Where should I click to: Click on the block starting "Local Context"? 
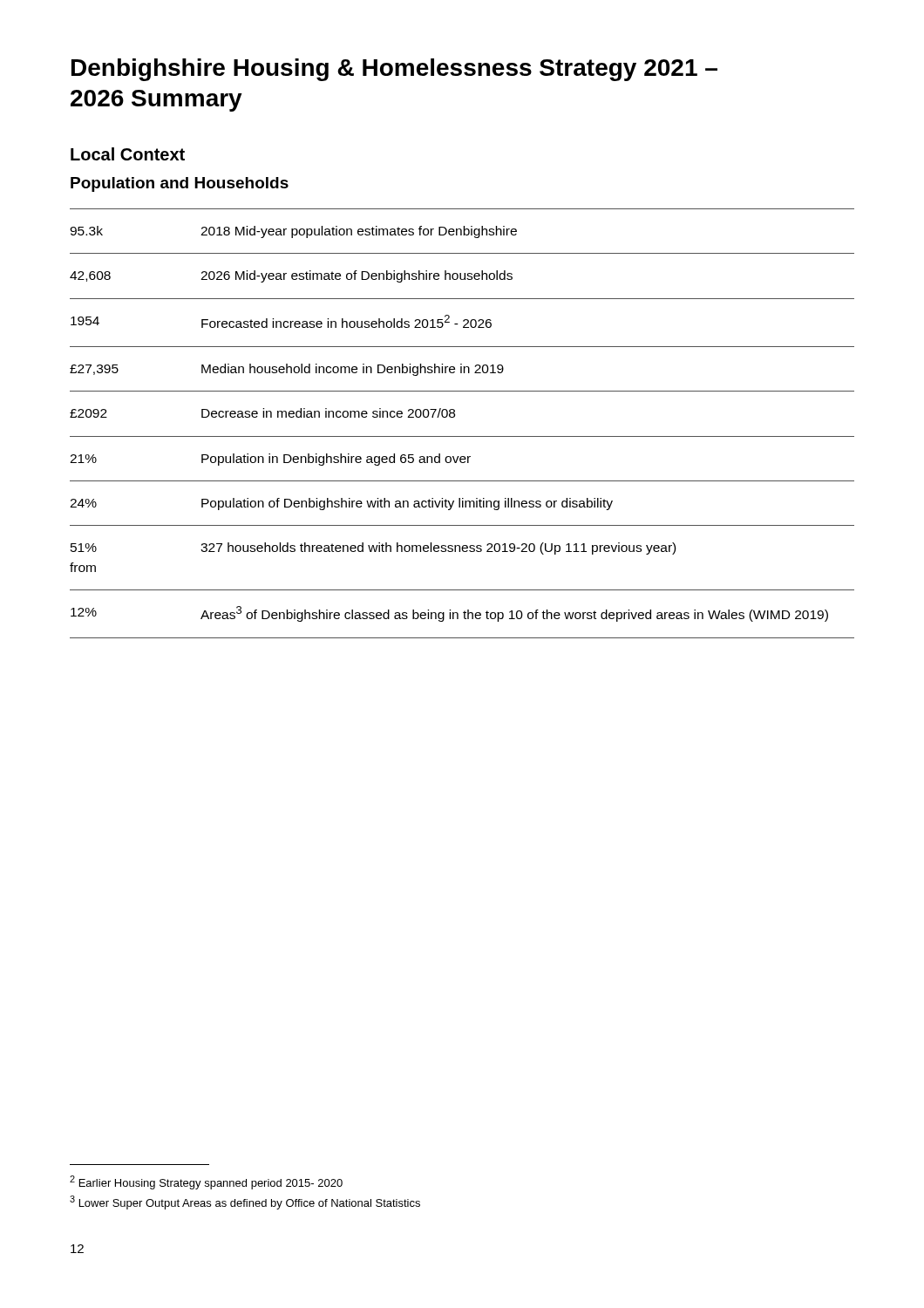pyautogui.click(x=127, y=154)
